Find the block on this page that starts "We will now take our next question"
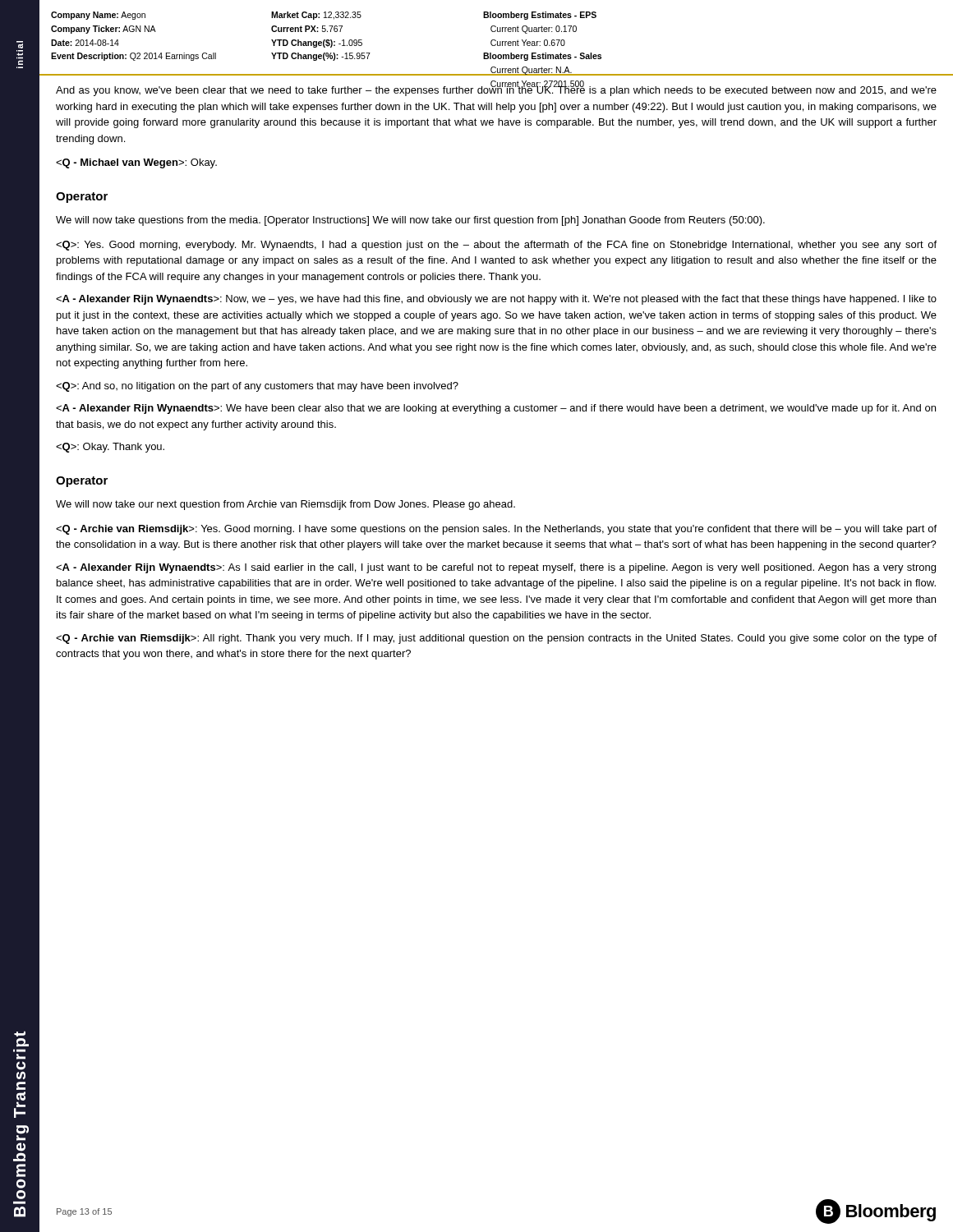Screen dimensions: 1232x953 coord(286,504)
